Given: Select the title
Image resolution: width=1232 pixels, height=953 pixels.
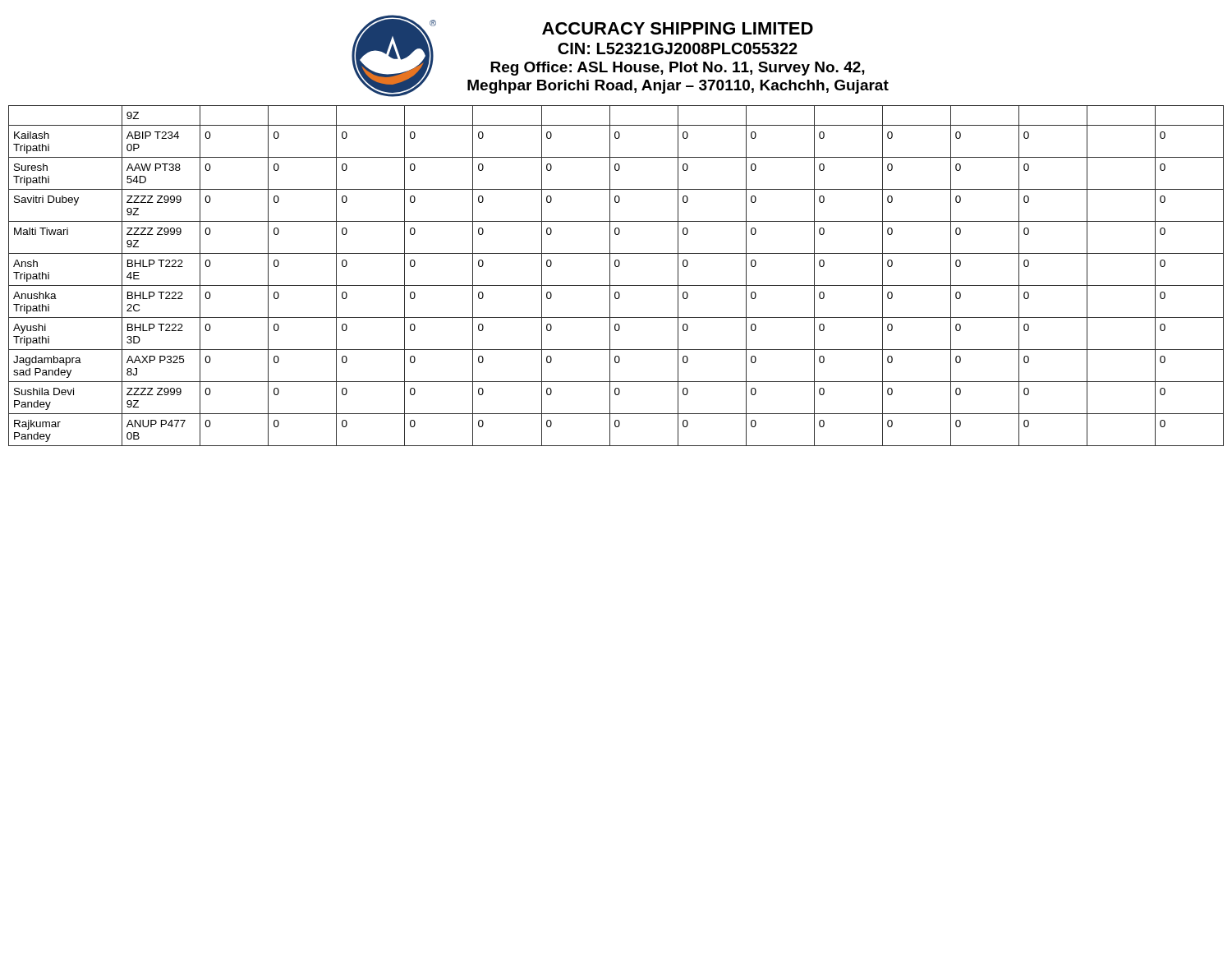Looking at the screenshot, I should pyautogui.click(x=678, y=56).
